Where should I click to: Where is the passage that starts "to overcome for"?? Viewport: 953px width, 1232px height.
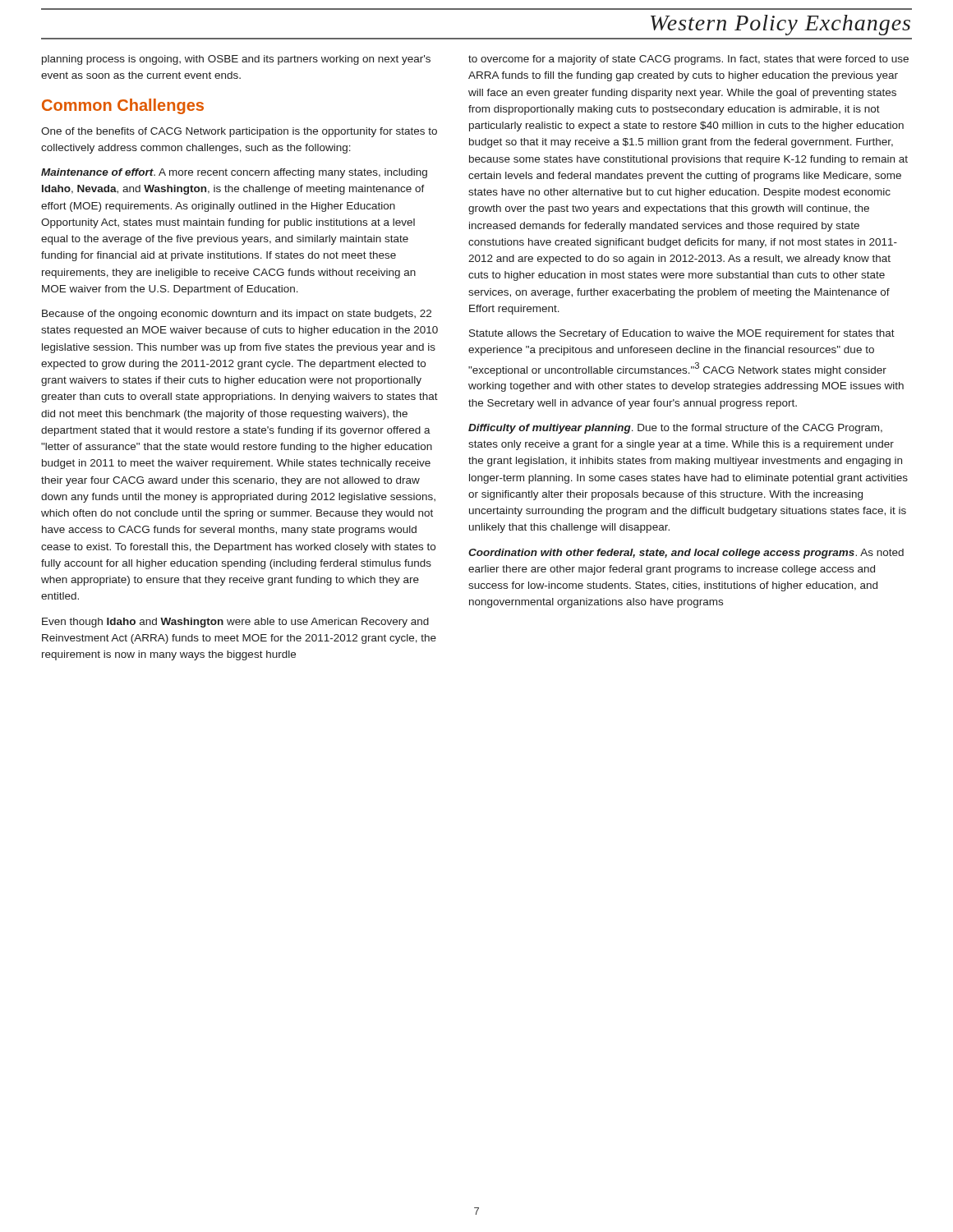[x=690, y=184]
